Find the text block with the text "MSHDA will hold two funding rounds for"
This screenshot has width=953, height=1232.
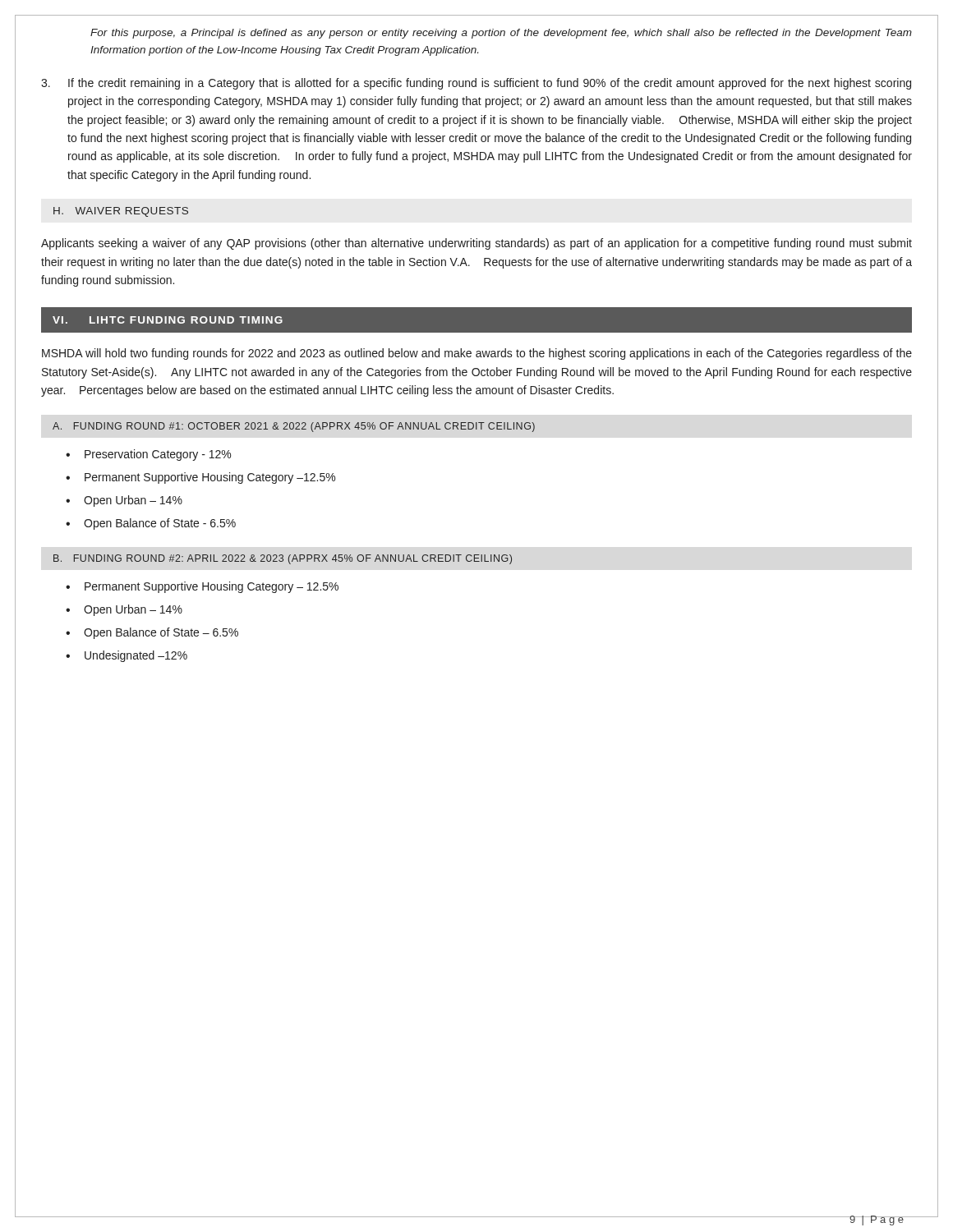tap(476, 372)
